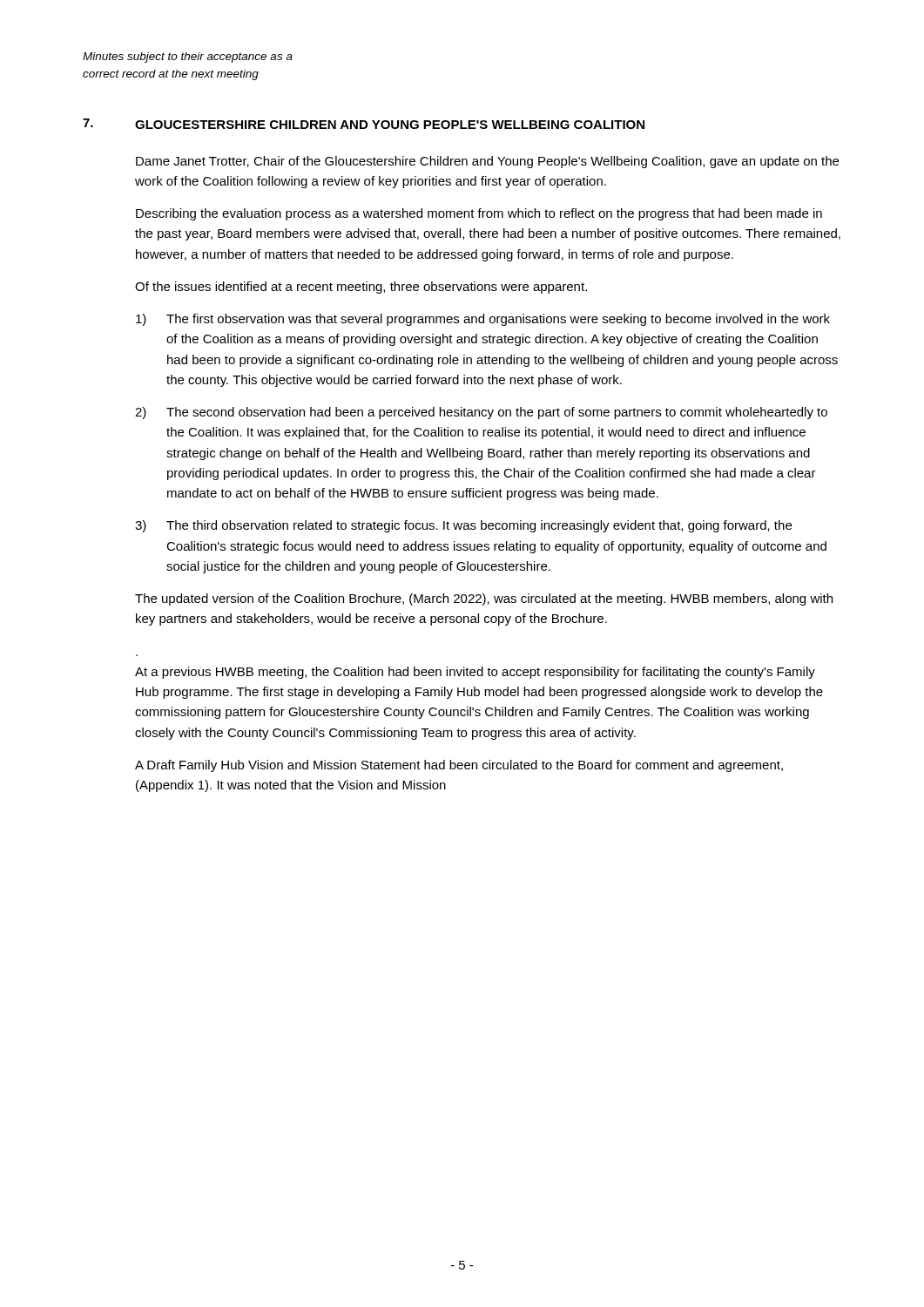Locate the text block that says "Describing the evaluation process as a watershed moment"
This screenshot has width=924, height=1307.
point(488,233)
